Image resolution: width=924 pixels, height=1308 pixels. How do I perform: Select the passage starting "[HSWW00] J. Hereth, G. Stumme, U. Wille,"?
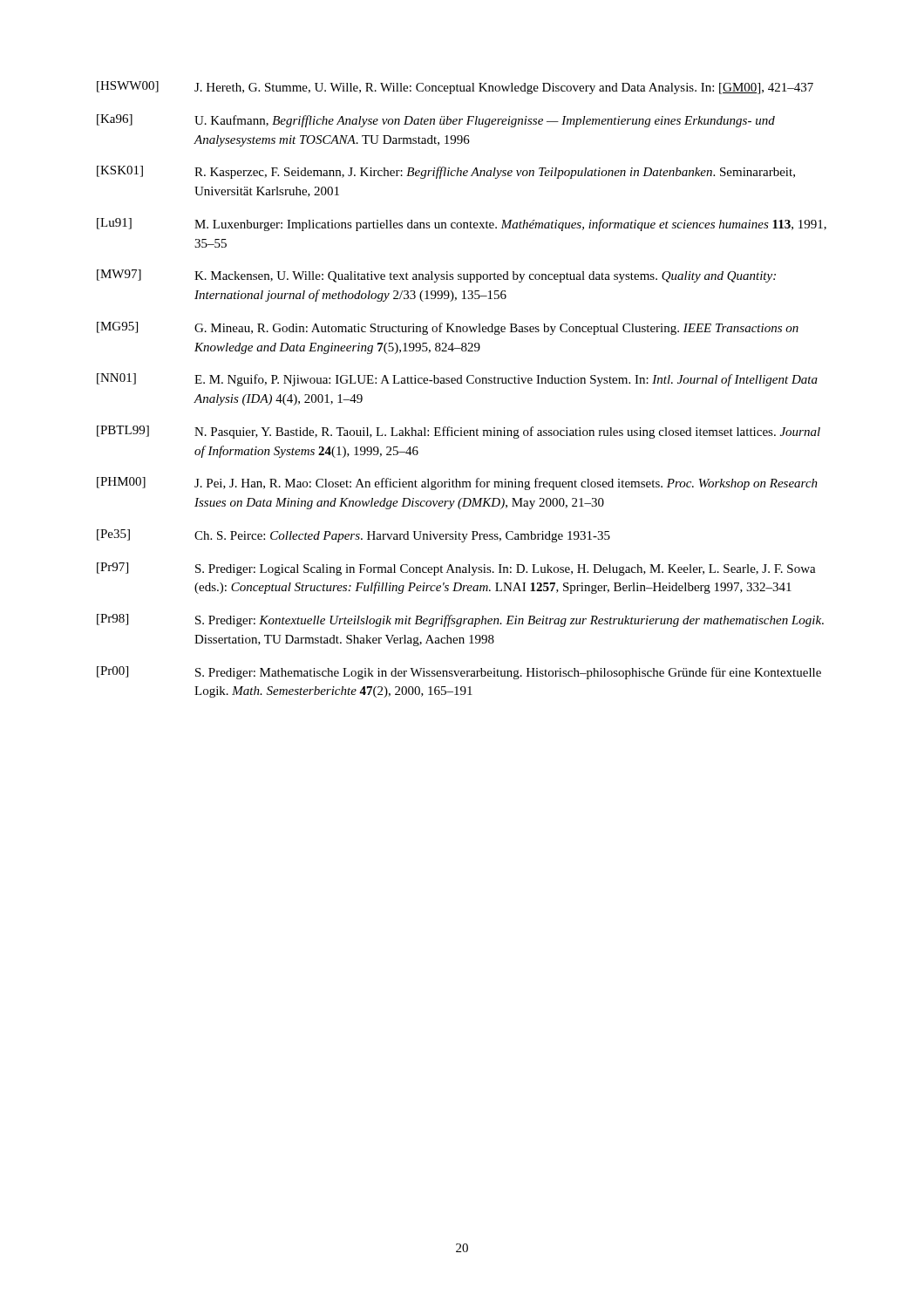[462, 95]
